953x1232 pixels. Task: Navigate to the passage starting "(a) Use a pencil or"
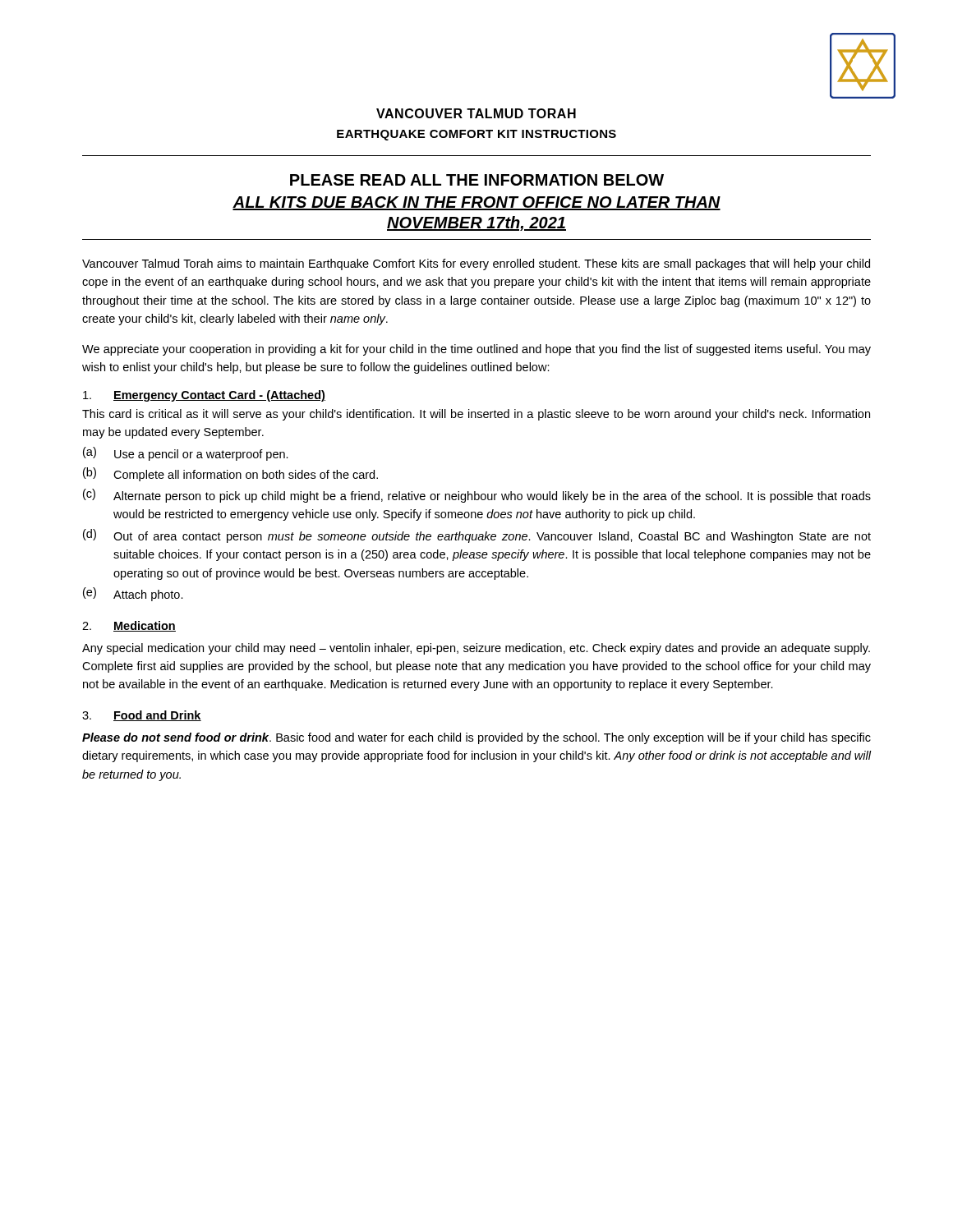click(186, 454)
